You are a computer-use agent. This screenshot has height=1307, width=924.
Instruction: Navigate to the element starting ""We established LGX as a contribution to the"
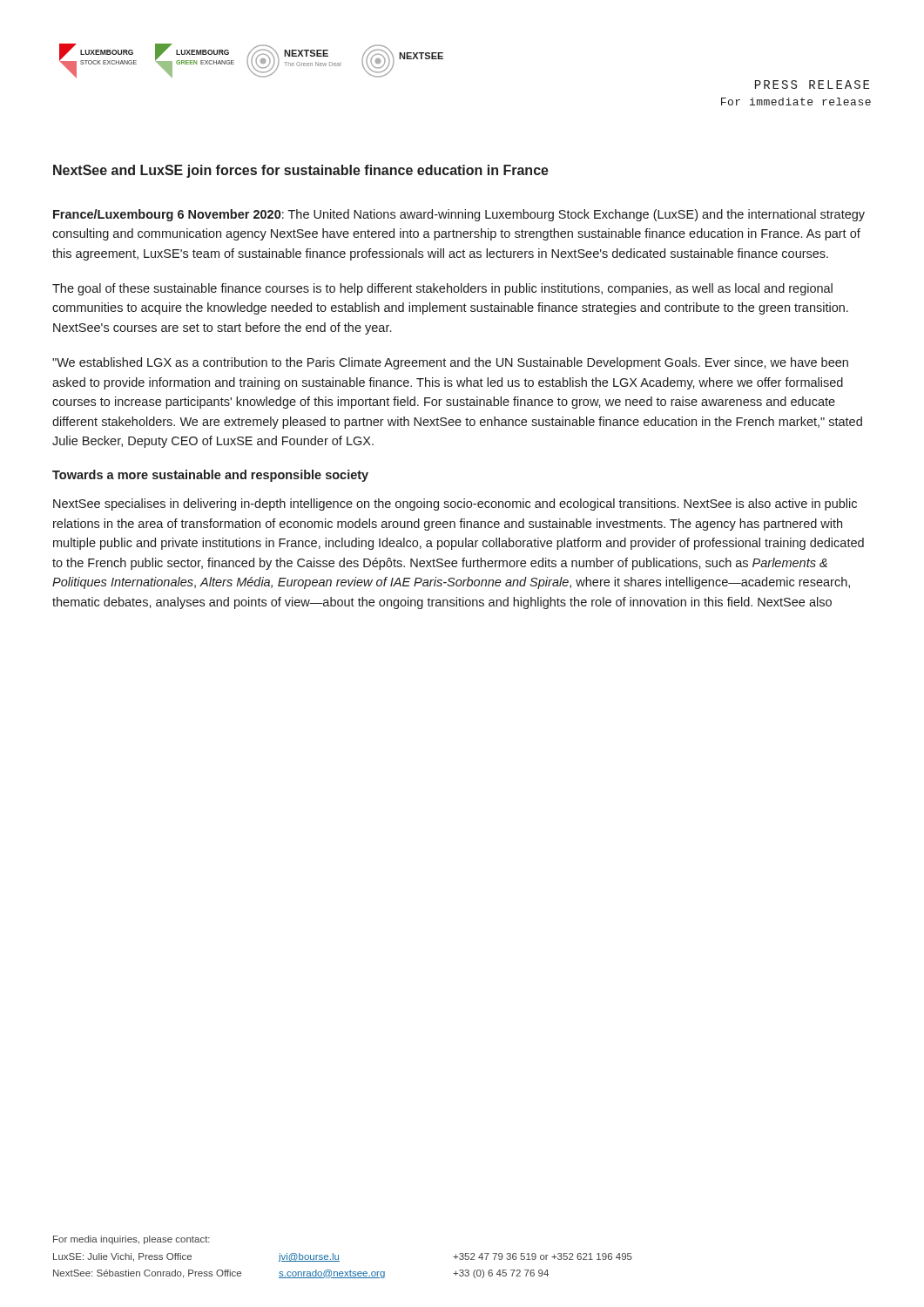(458, 402)
